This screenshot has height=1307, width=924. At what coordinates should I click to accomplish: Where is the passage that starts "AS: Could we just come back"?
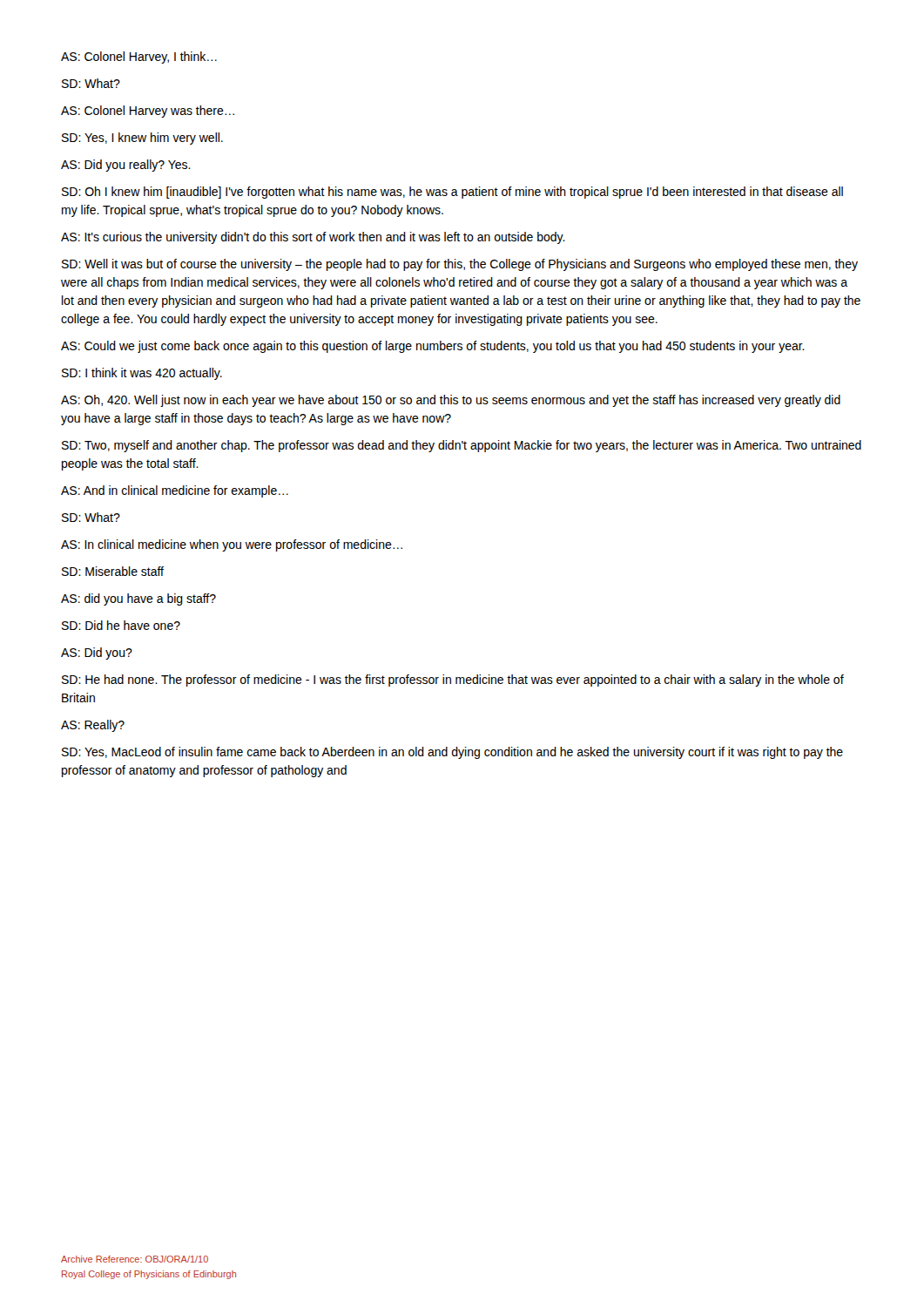point(433,346)
